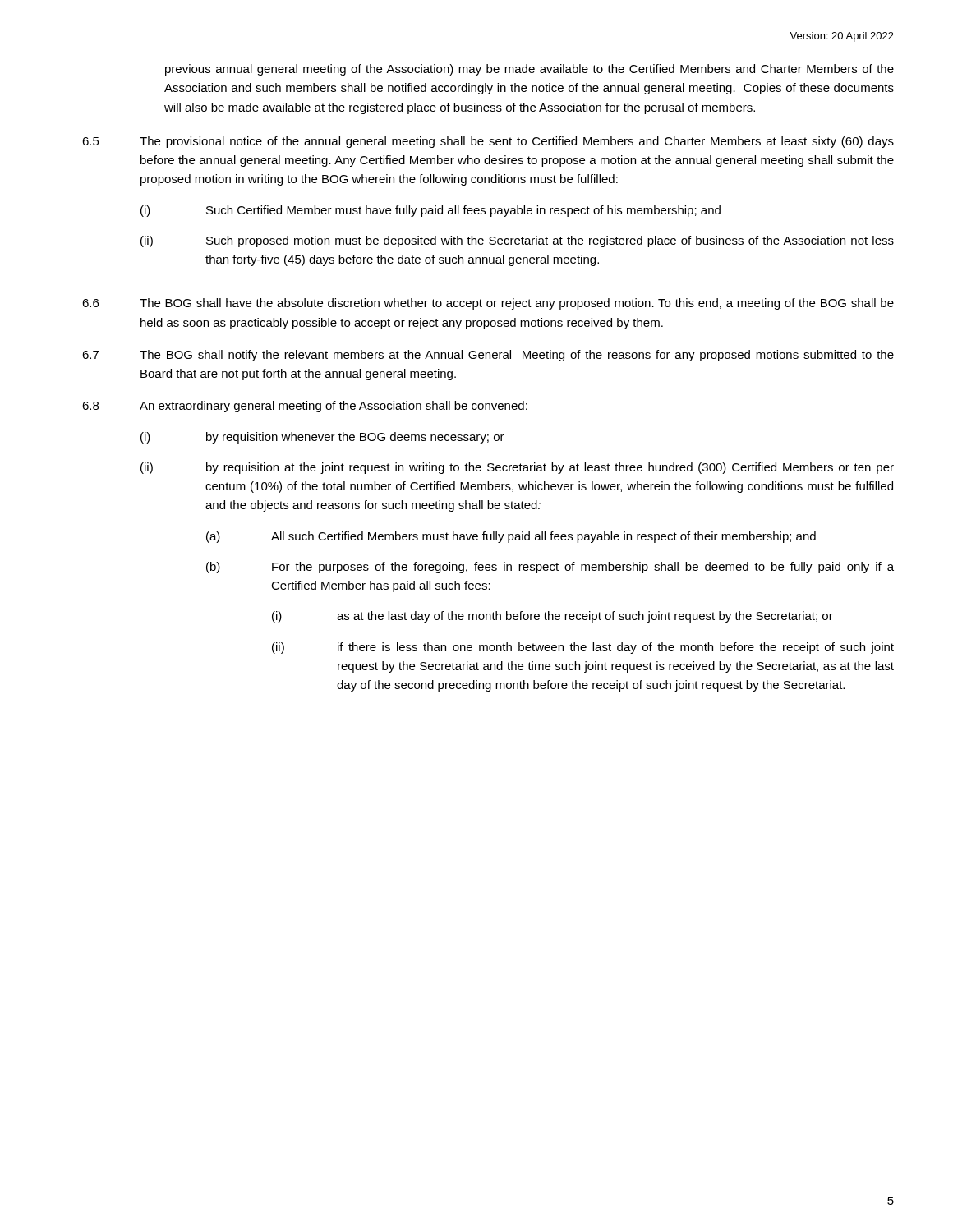
Task: Navigate to the text starting "(a) All such Certified Members"
Action: [x=550, y=536]
